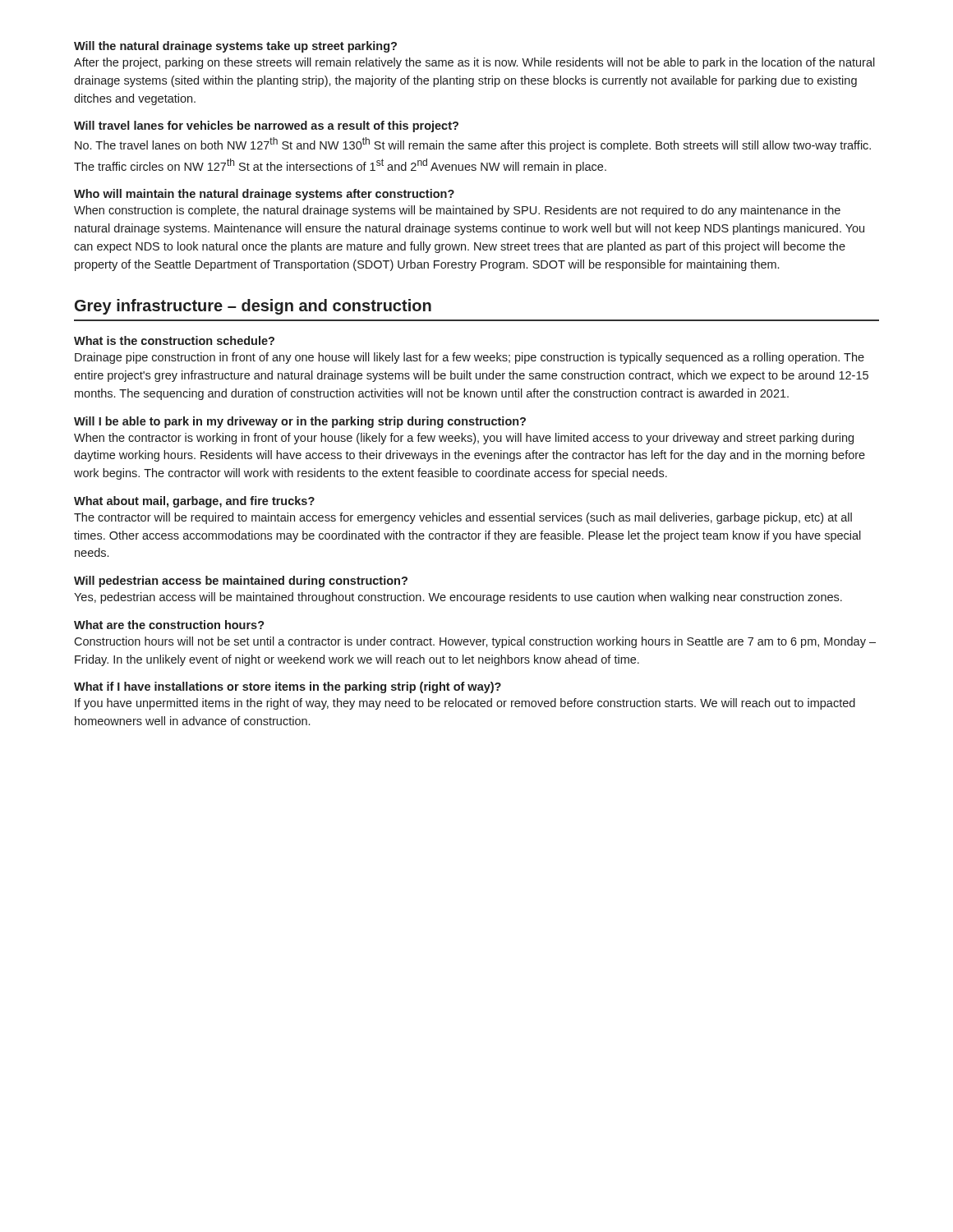Viewport: 953px width, 1232px height.
Task: Find the section header with the text "Will the natural drainage"
Action: (236, 46)
